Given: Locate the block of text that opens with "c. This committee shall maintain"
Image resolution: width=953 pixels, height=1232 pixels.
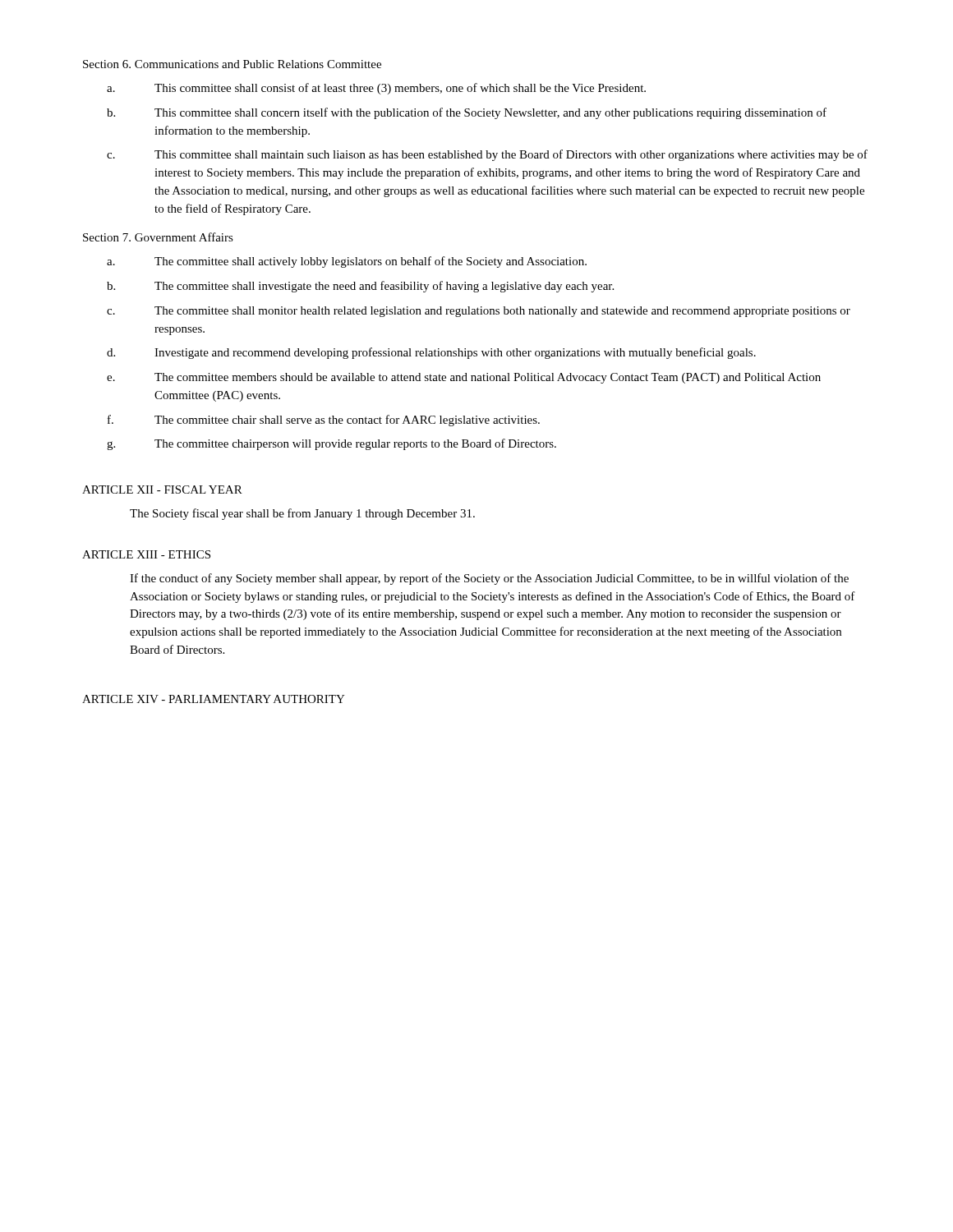Looking at the screenshot, I should coord(476,182).
